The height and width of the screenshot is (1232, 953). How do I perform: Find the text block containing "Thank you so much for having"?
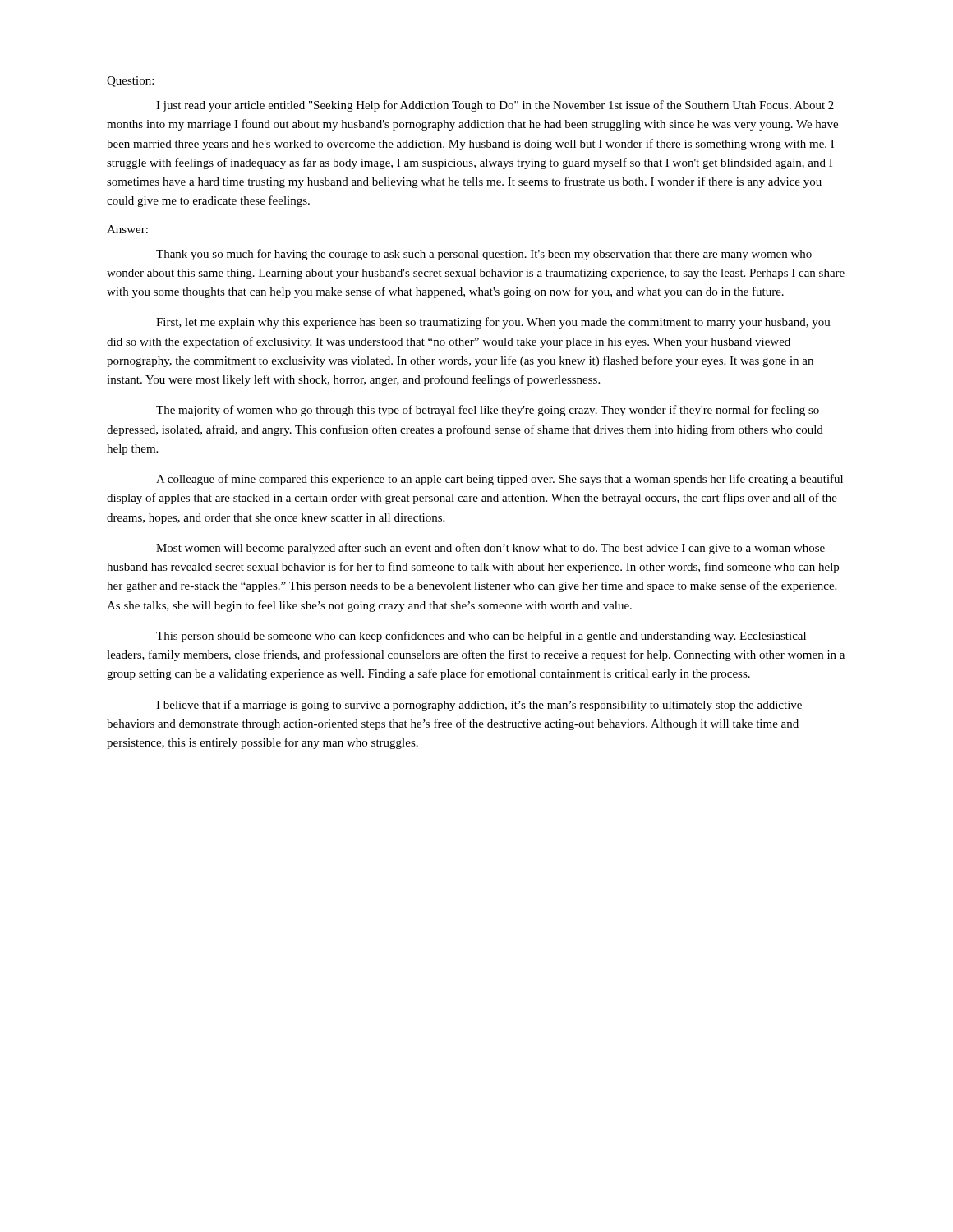[476, 272]
